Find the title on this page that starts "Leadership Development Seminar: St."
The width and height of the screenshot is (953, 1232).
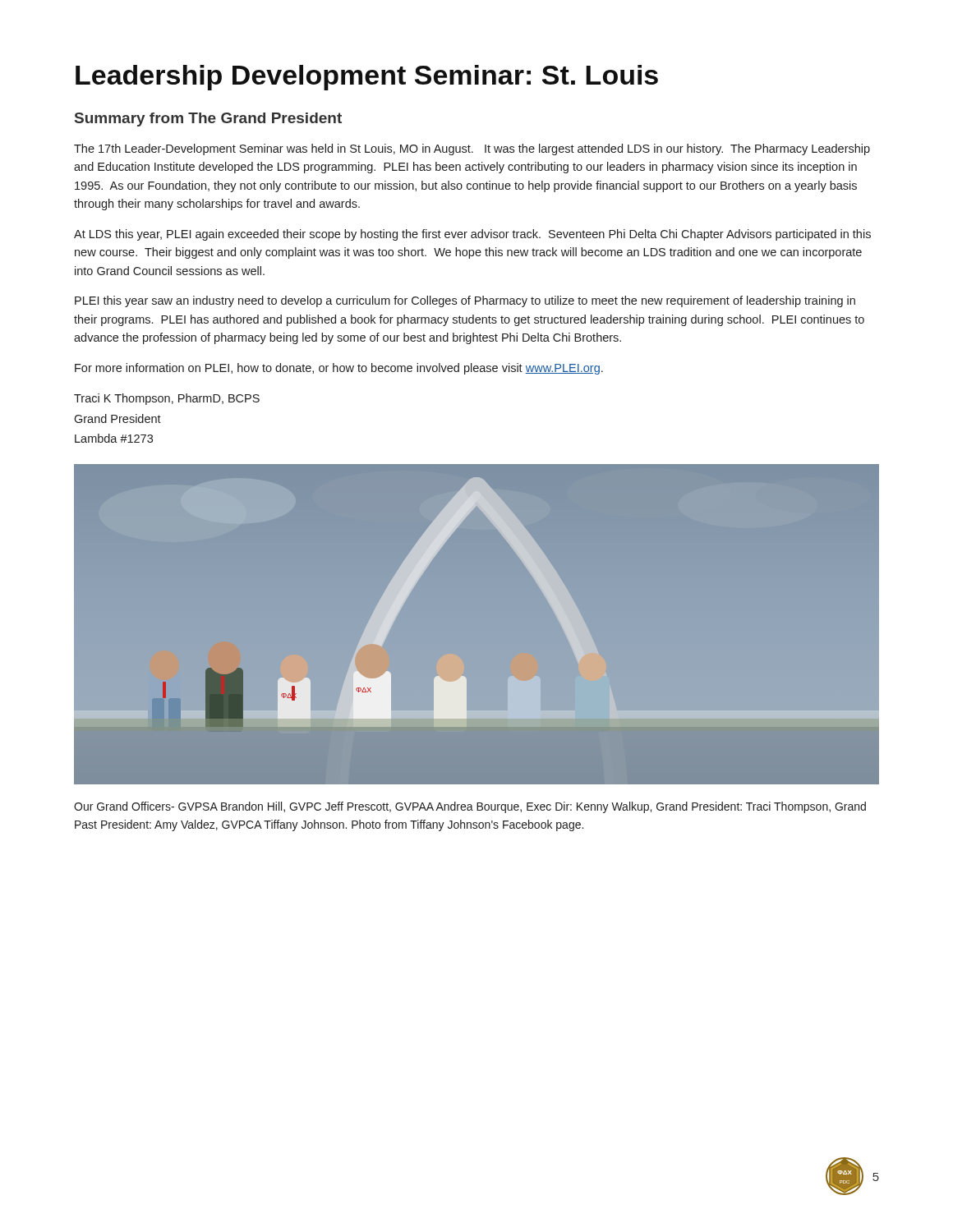point(367,75)
